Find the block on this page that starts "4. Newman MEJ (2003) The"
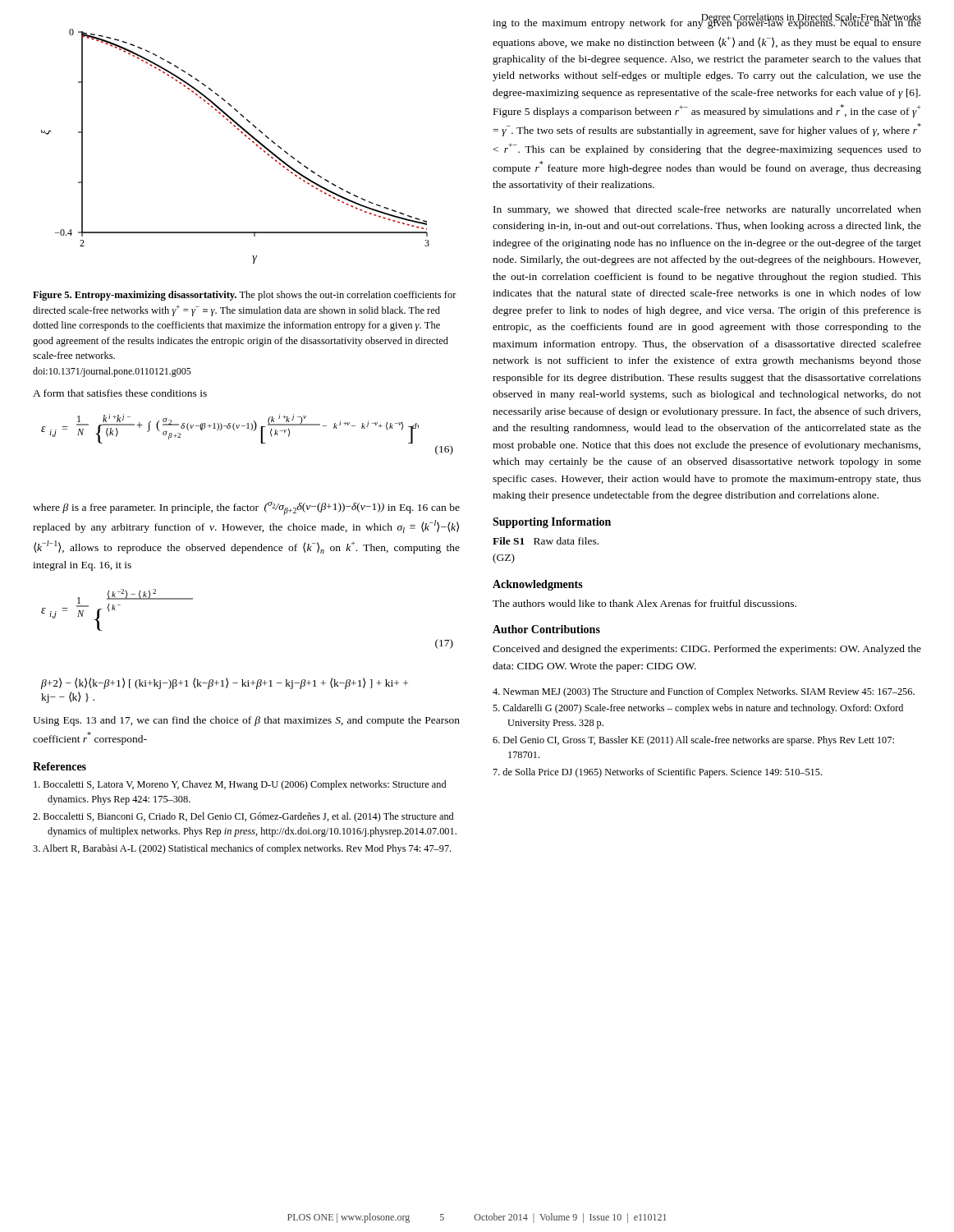This screenshot has width=954, height=1232. (x=704, y=691)
